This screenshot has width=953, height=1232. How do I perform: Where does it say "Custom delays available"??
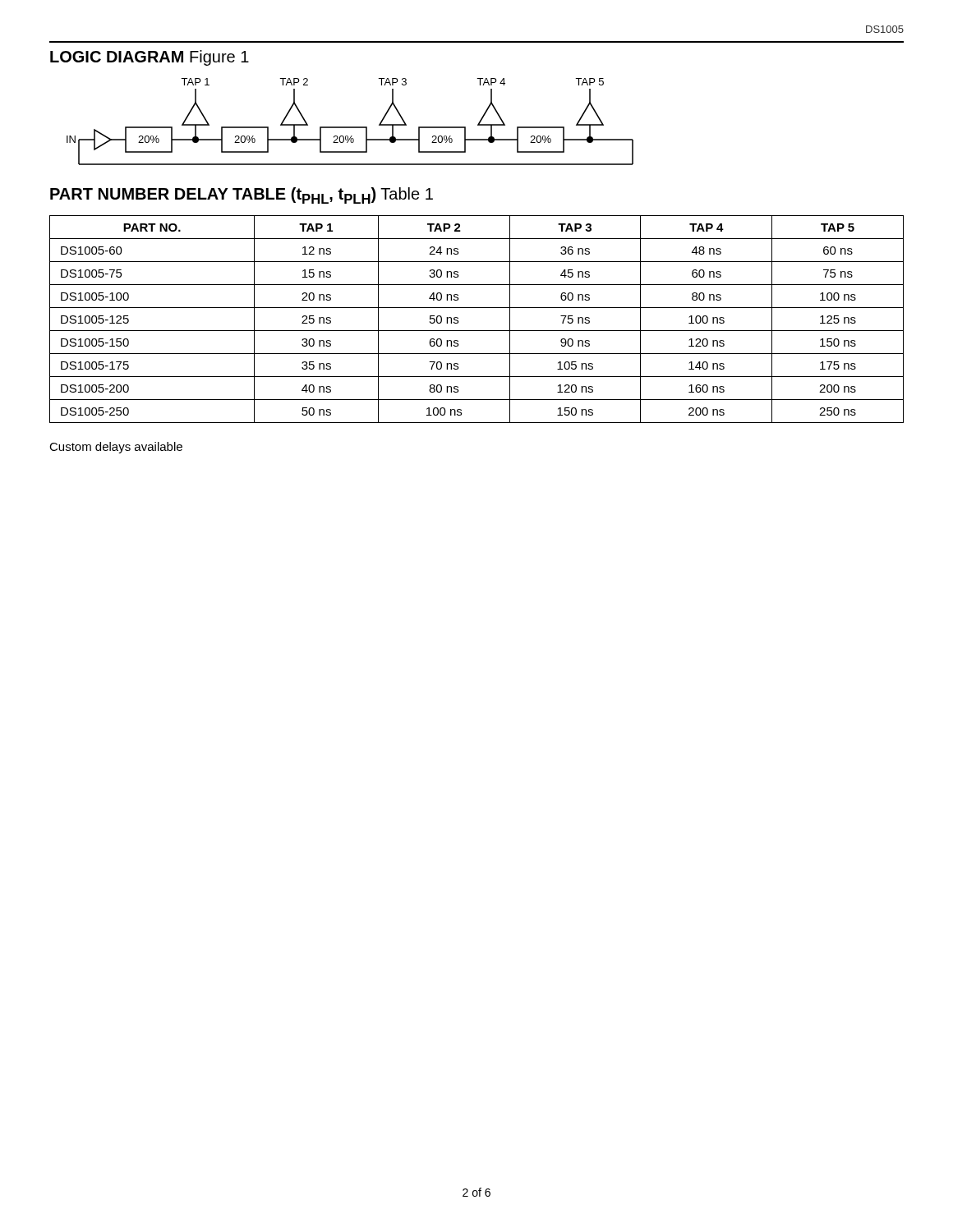pyautogui.click(x=116, y=446)
